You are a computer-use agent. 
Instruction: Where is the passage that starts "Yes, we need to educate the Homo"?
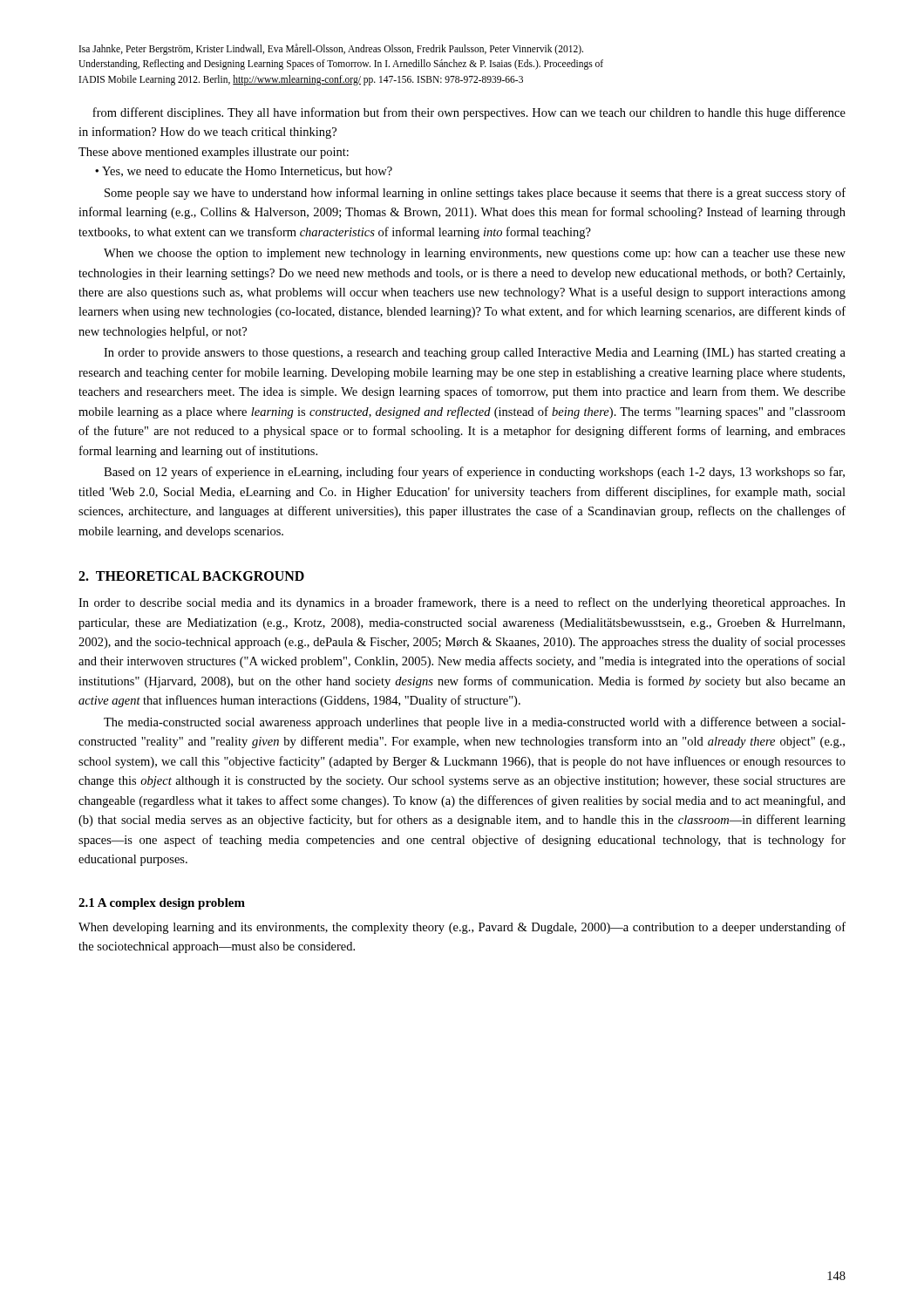click(251, 171)
